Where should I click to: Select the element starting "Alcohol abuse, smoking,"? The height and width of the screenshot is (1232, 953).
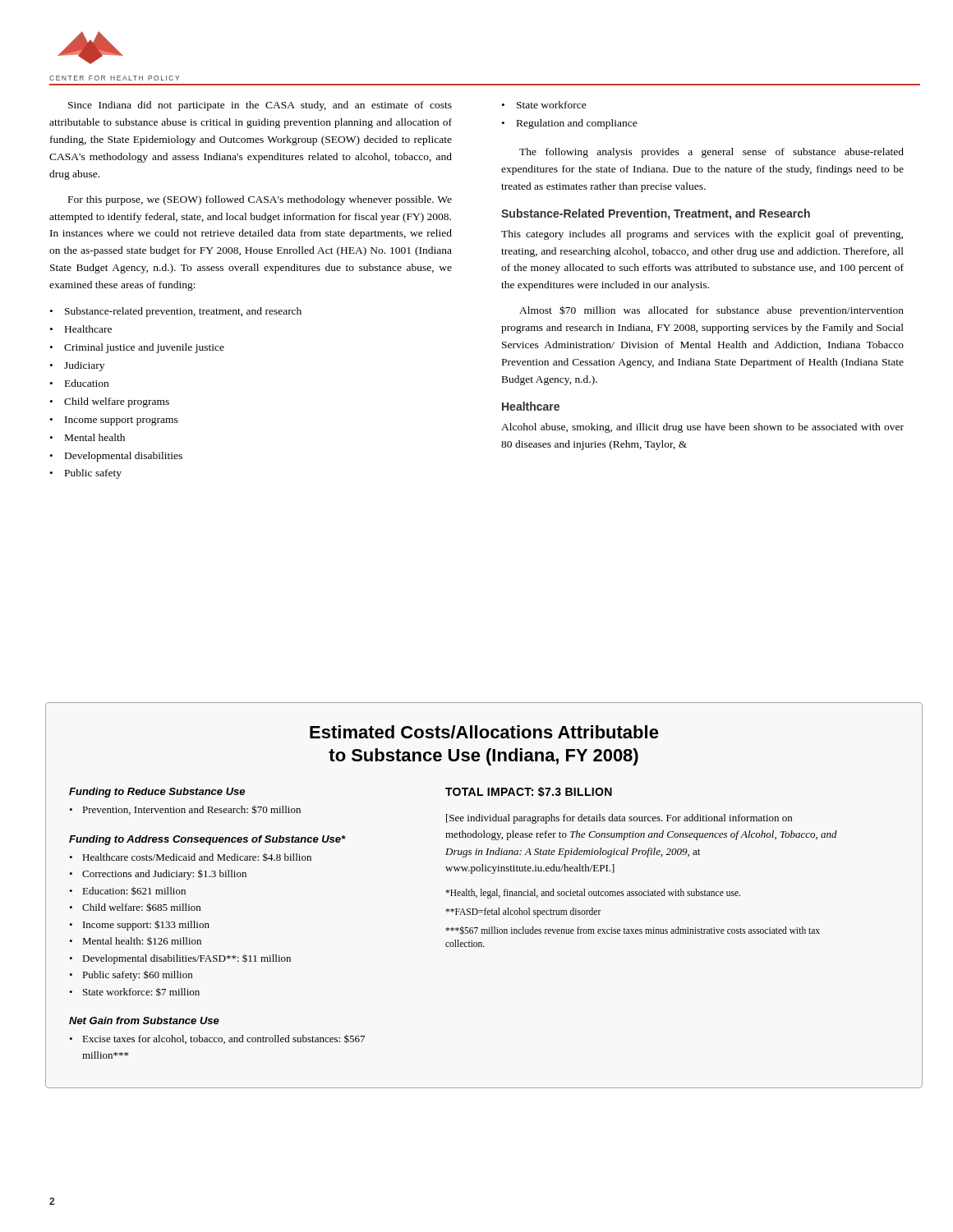(702, 436)
